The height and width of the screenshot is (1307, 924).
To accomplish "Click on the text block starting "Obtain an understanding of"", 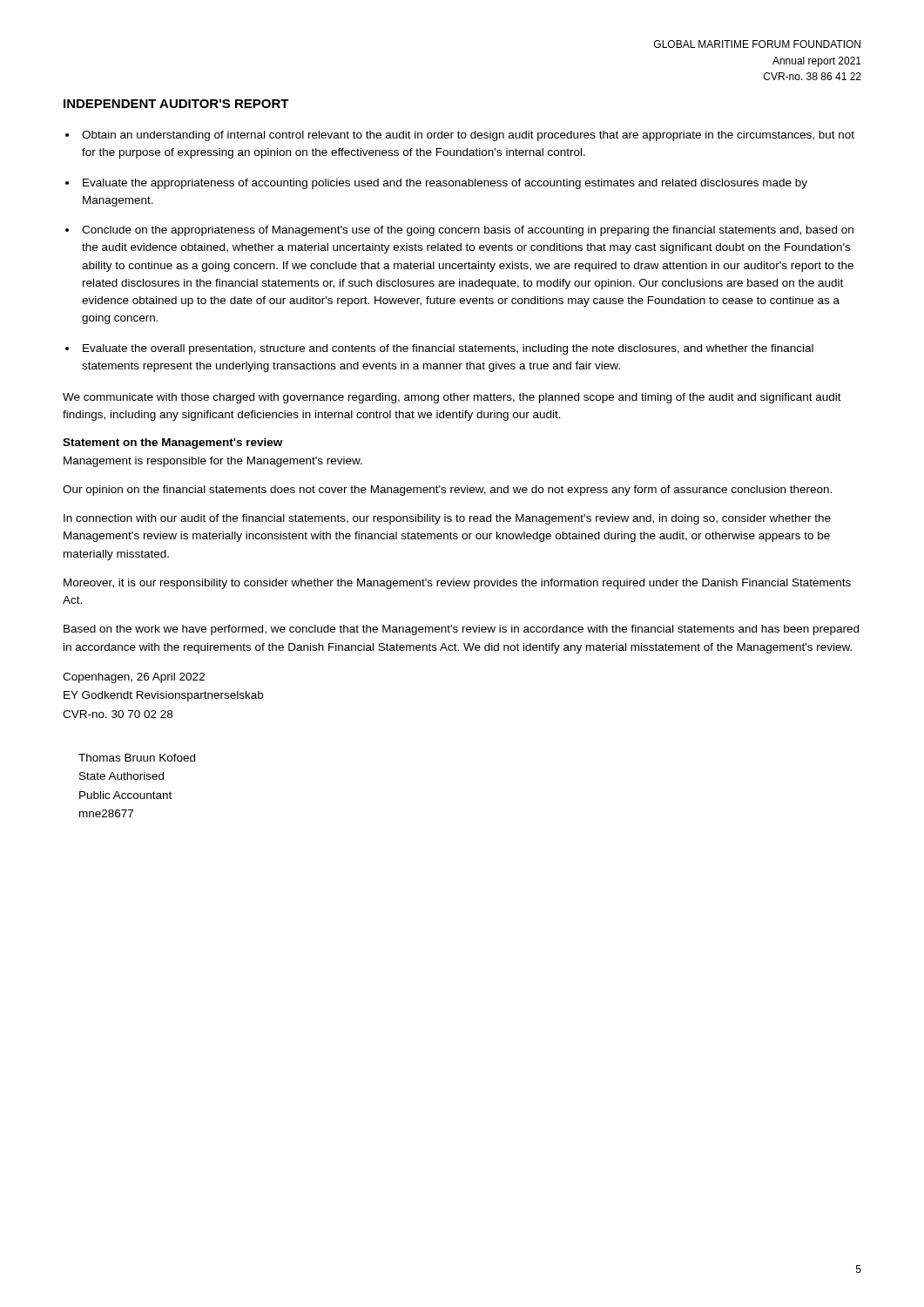I will (468, 143).
